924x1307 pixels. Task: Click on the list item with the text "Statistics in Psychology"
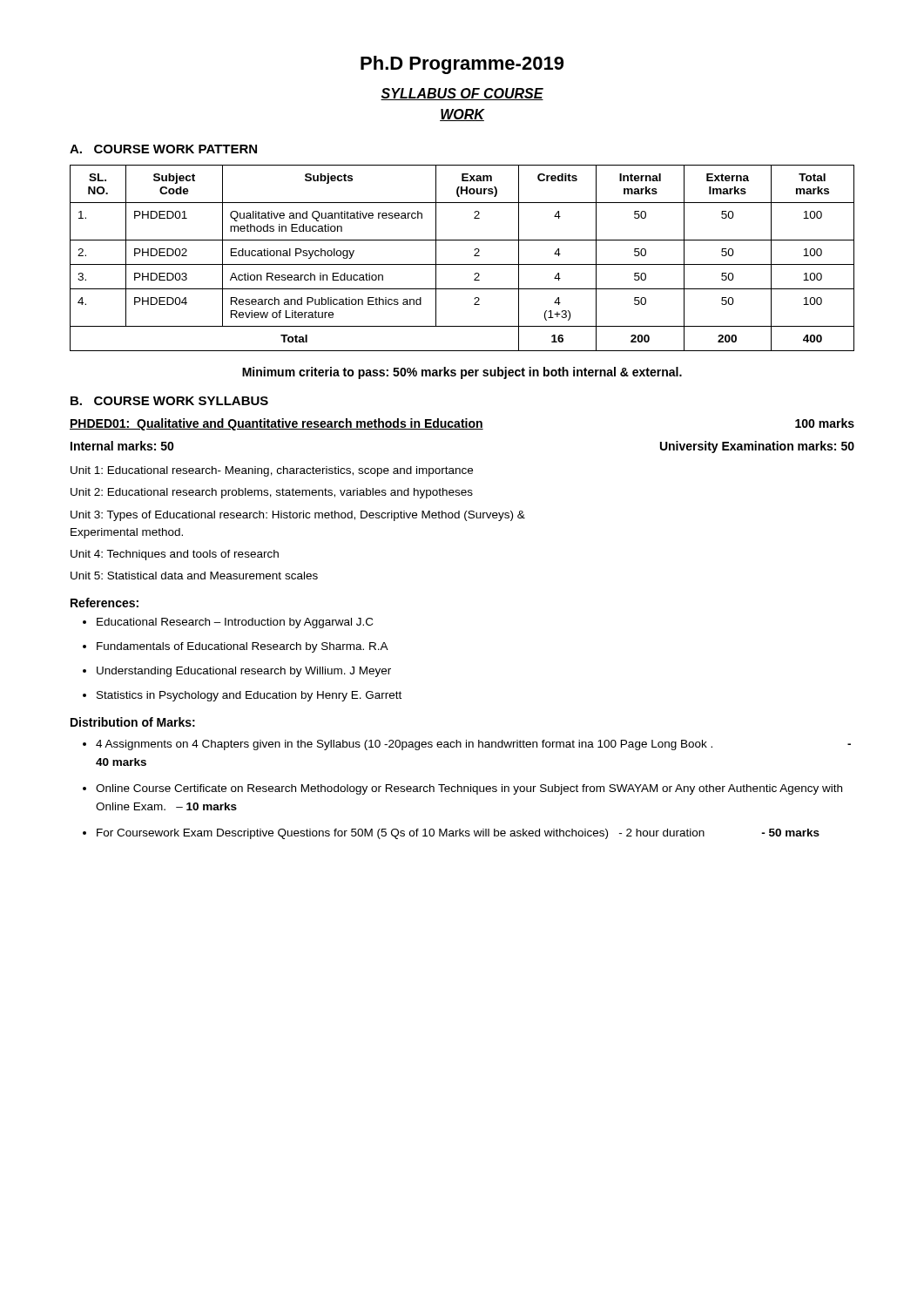(x=242, y=696)
